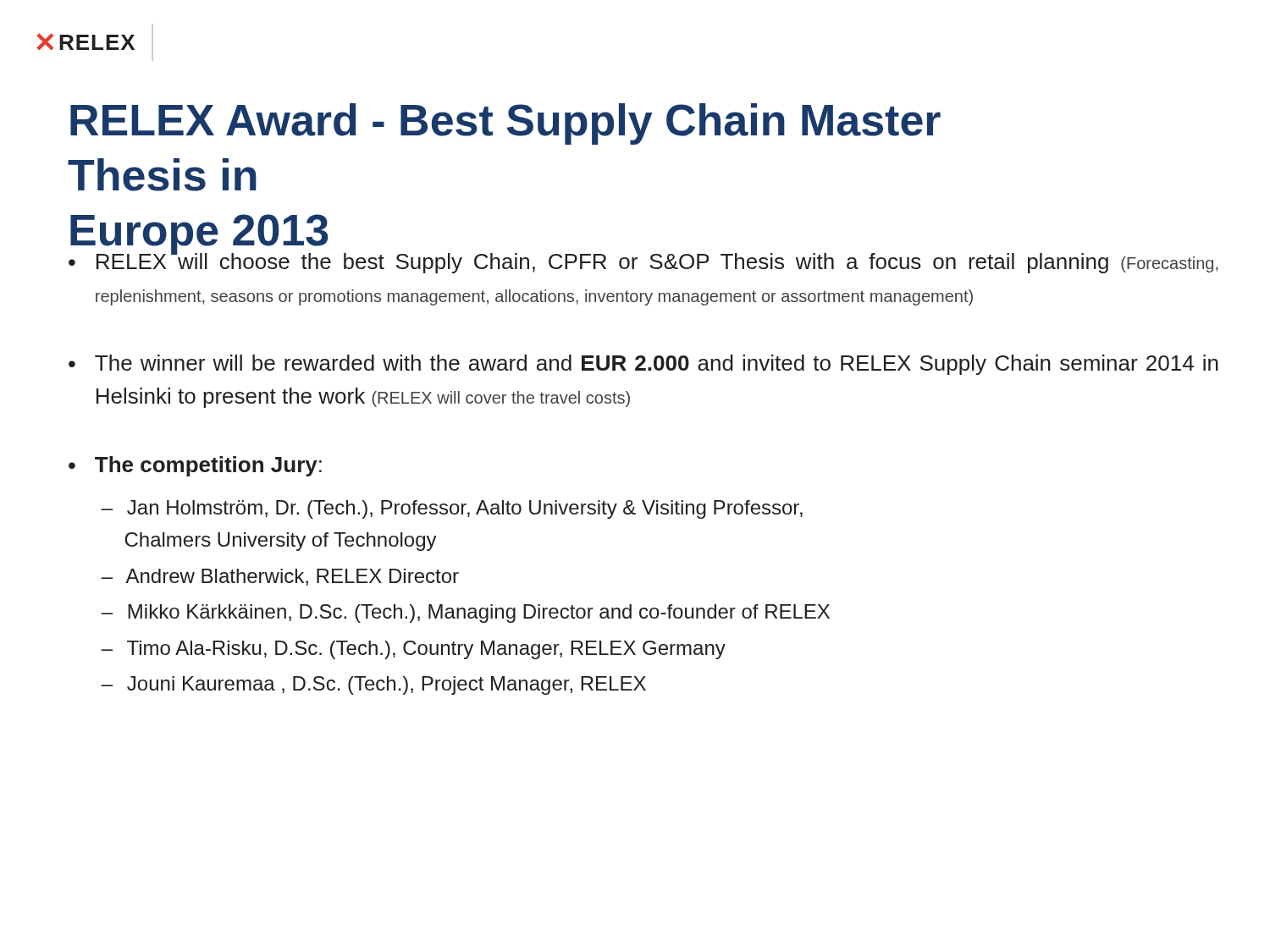Screen dimensions: 952x1270
Task: Select the list item that reads "• The competition Jury: – Jan"
Action: pos(449,585)
